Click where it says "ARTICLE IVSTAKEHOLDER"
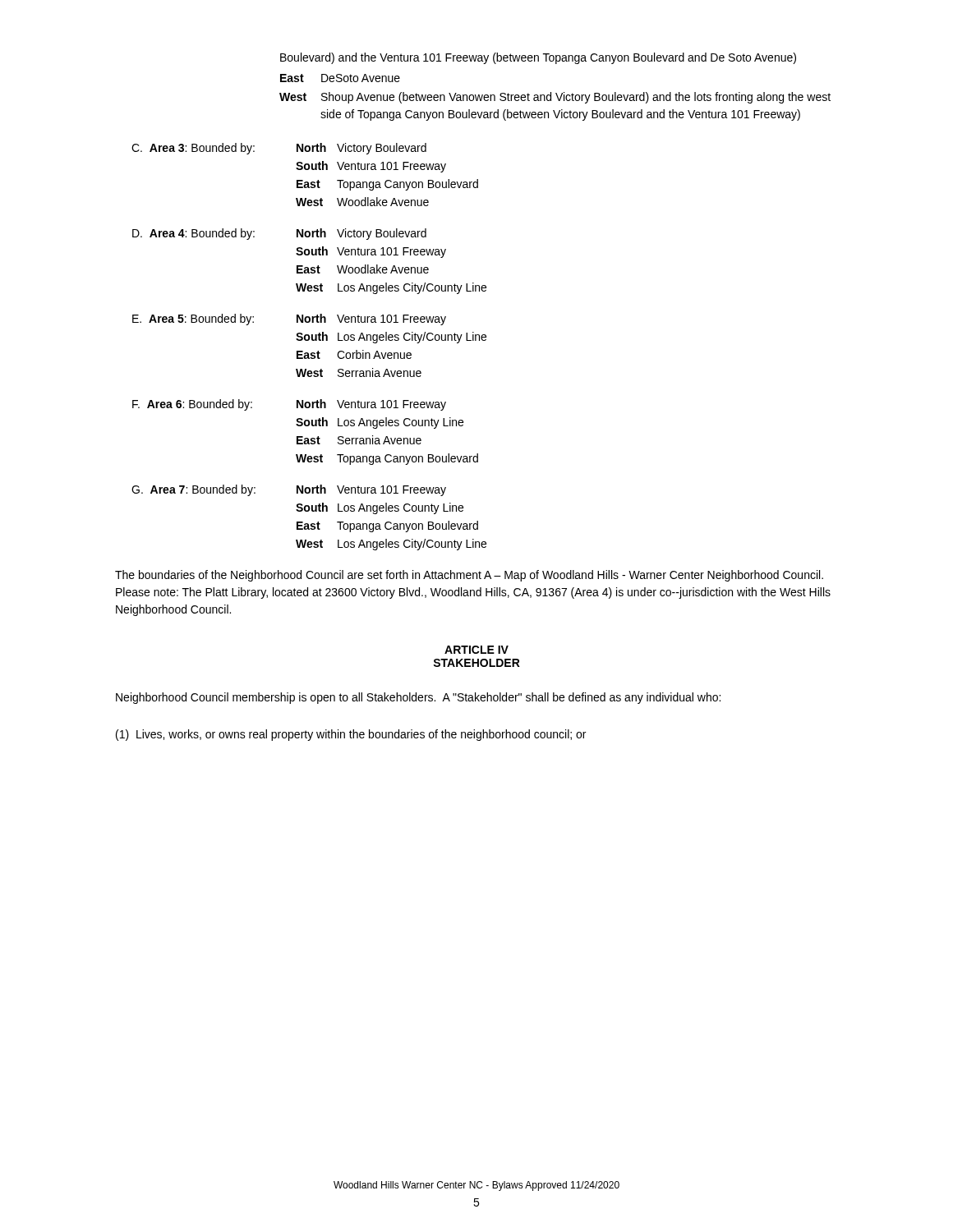Screen dimensions: 1232x953 pyautogui.click(x=476, y=656)
